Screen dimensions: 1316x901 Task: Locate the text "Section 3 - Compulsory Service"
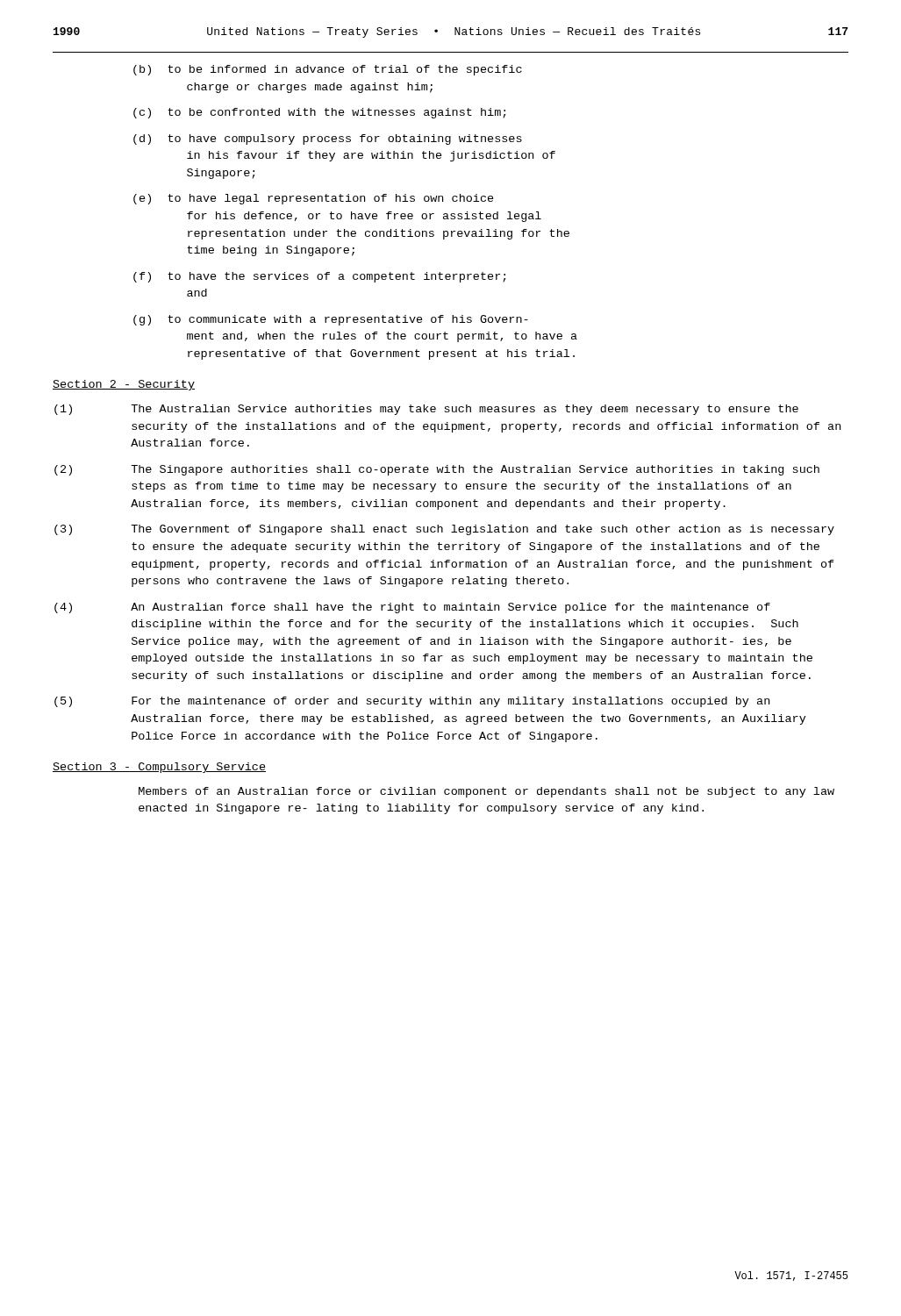pos(159,767)
